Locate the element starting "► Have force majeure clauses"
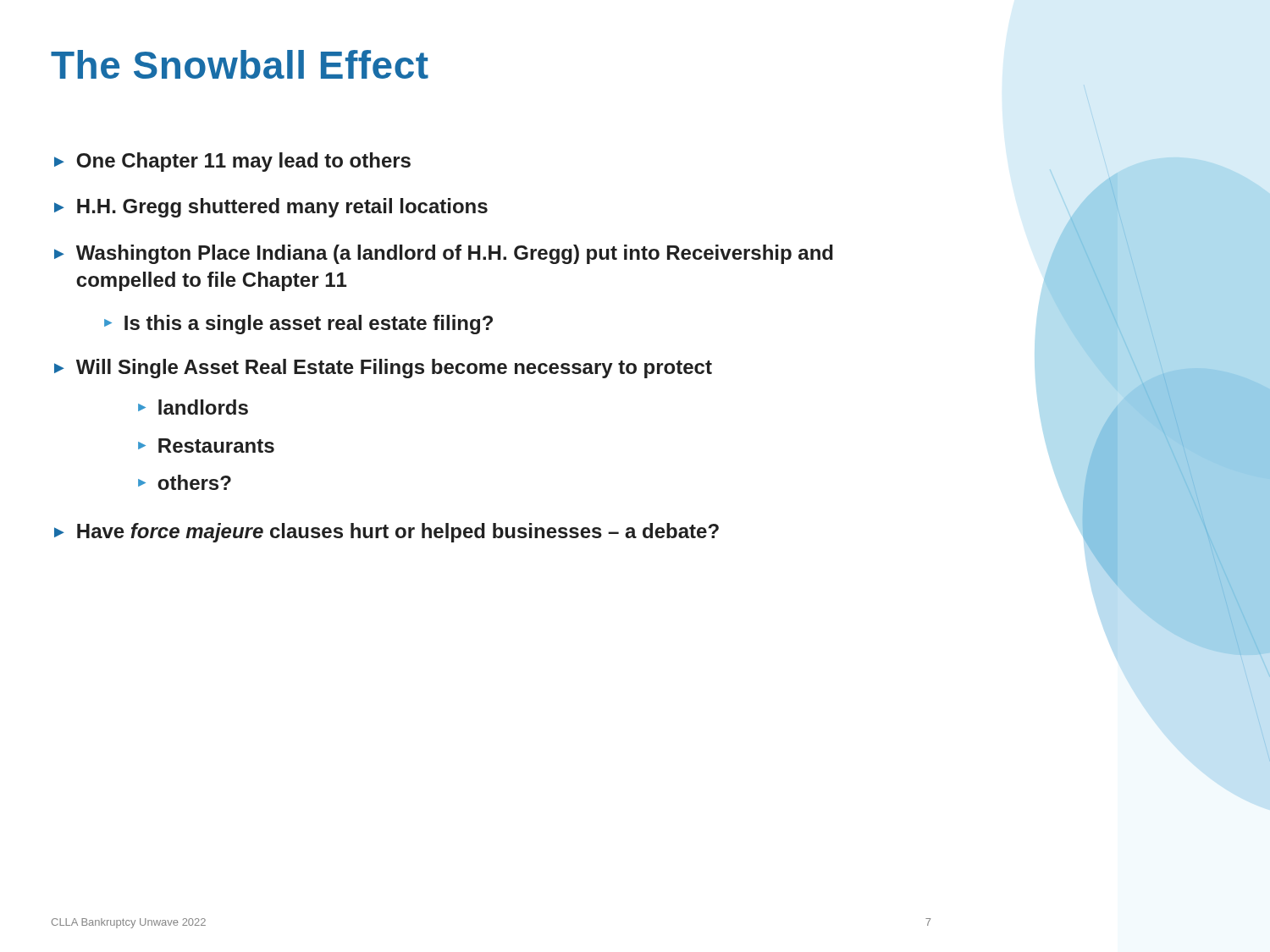The width and height of the screenshot is (1270, 952). (385, 531)
